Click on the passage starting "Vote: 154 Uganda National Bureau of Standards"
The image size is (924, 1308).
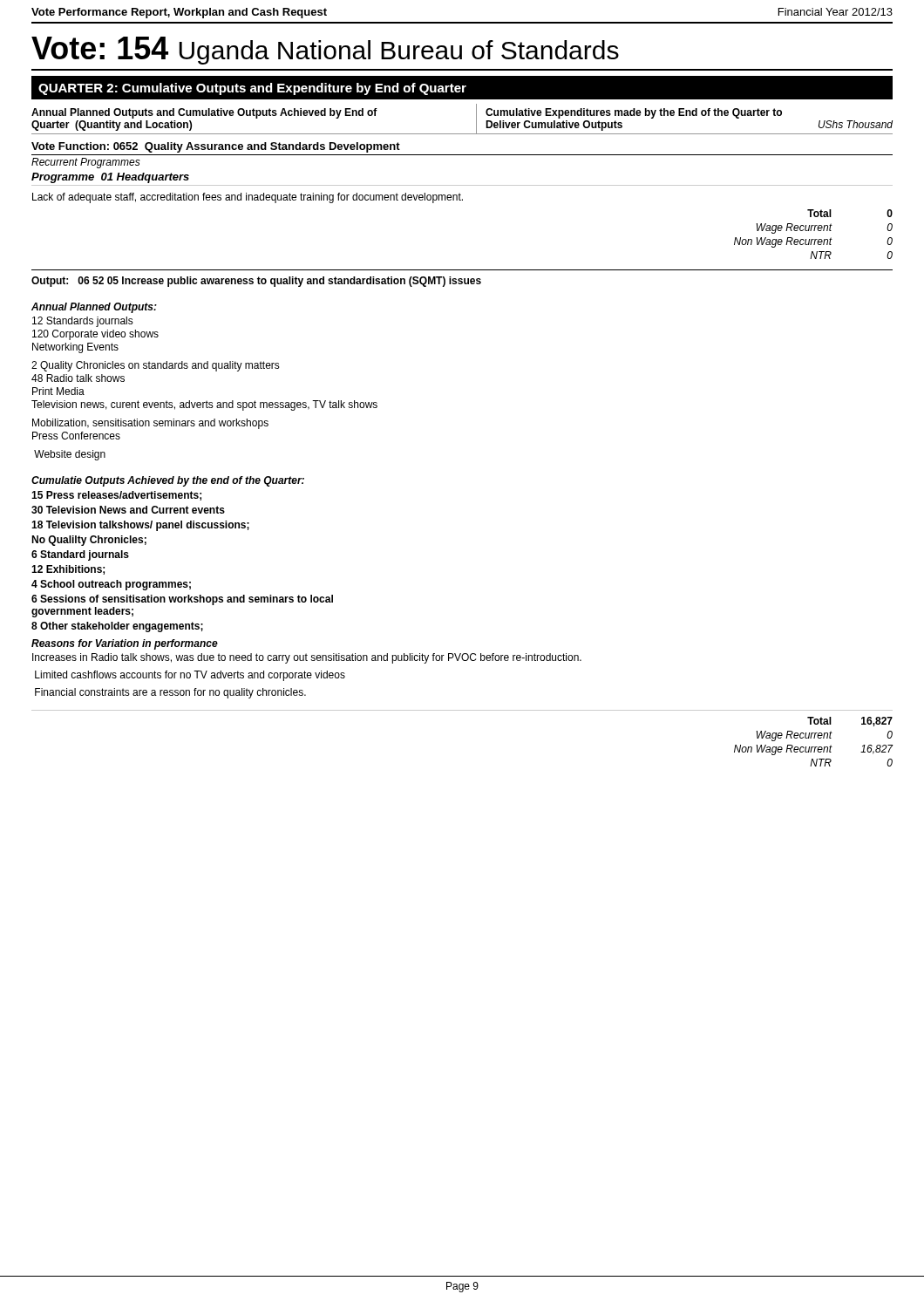click(x=325, y=48)
